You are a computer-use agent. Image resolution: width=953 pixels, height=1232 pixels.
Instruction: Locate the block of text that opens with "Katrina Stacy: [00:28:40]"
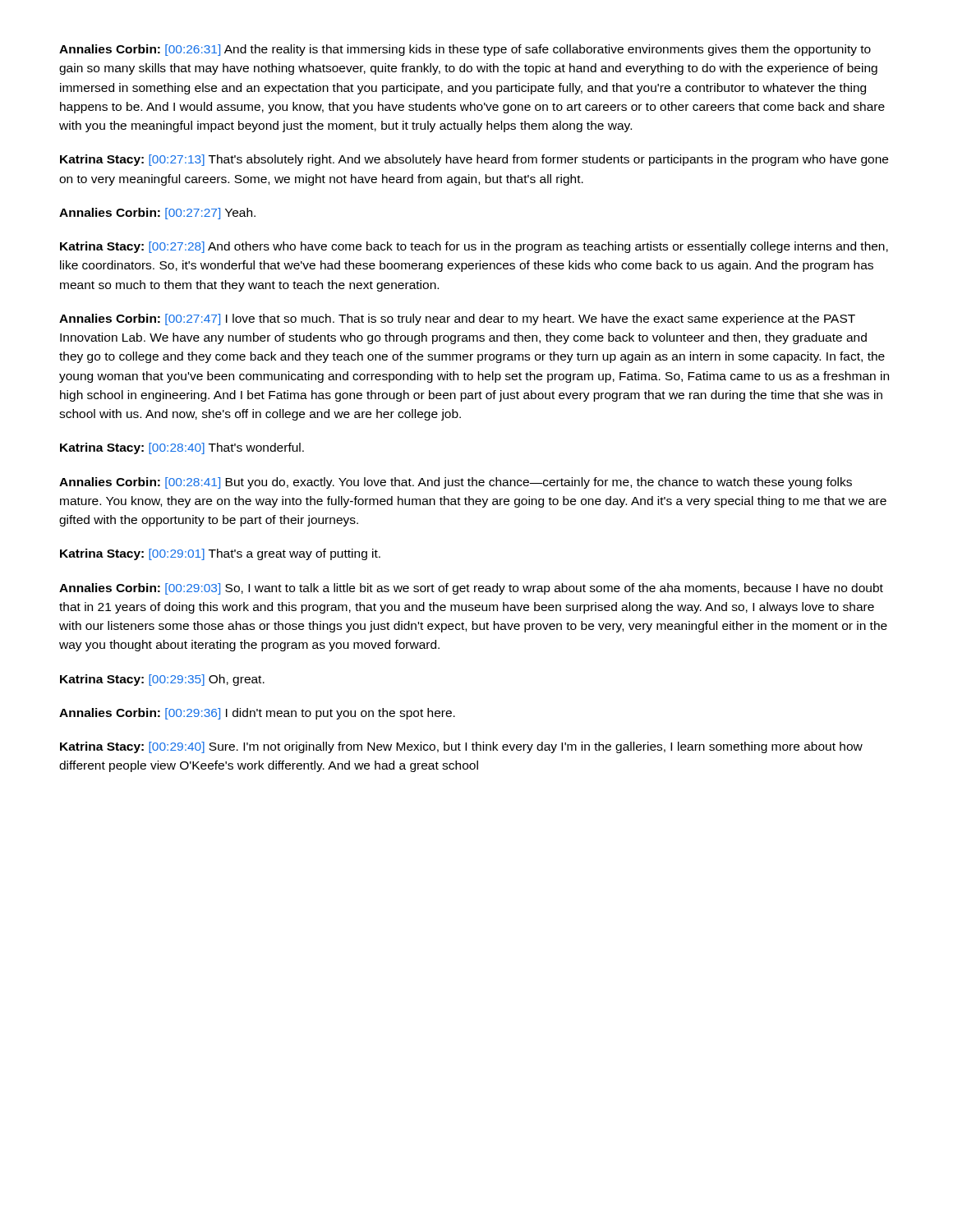coord(182,447)
